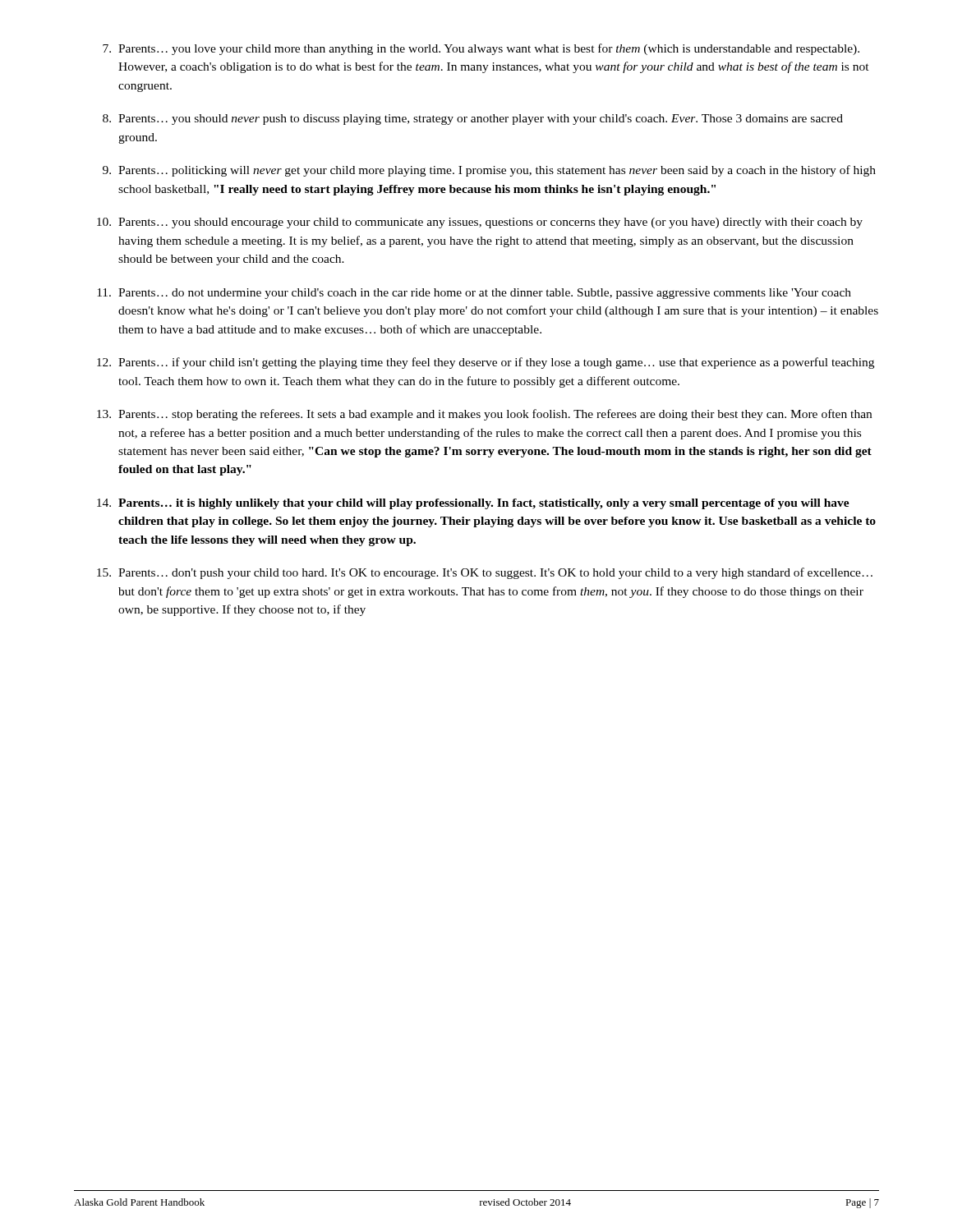Where is the passage that starts "11. Parents… do not"?

476,311
